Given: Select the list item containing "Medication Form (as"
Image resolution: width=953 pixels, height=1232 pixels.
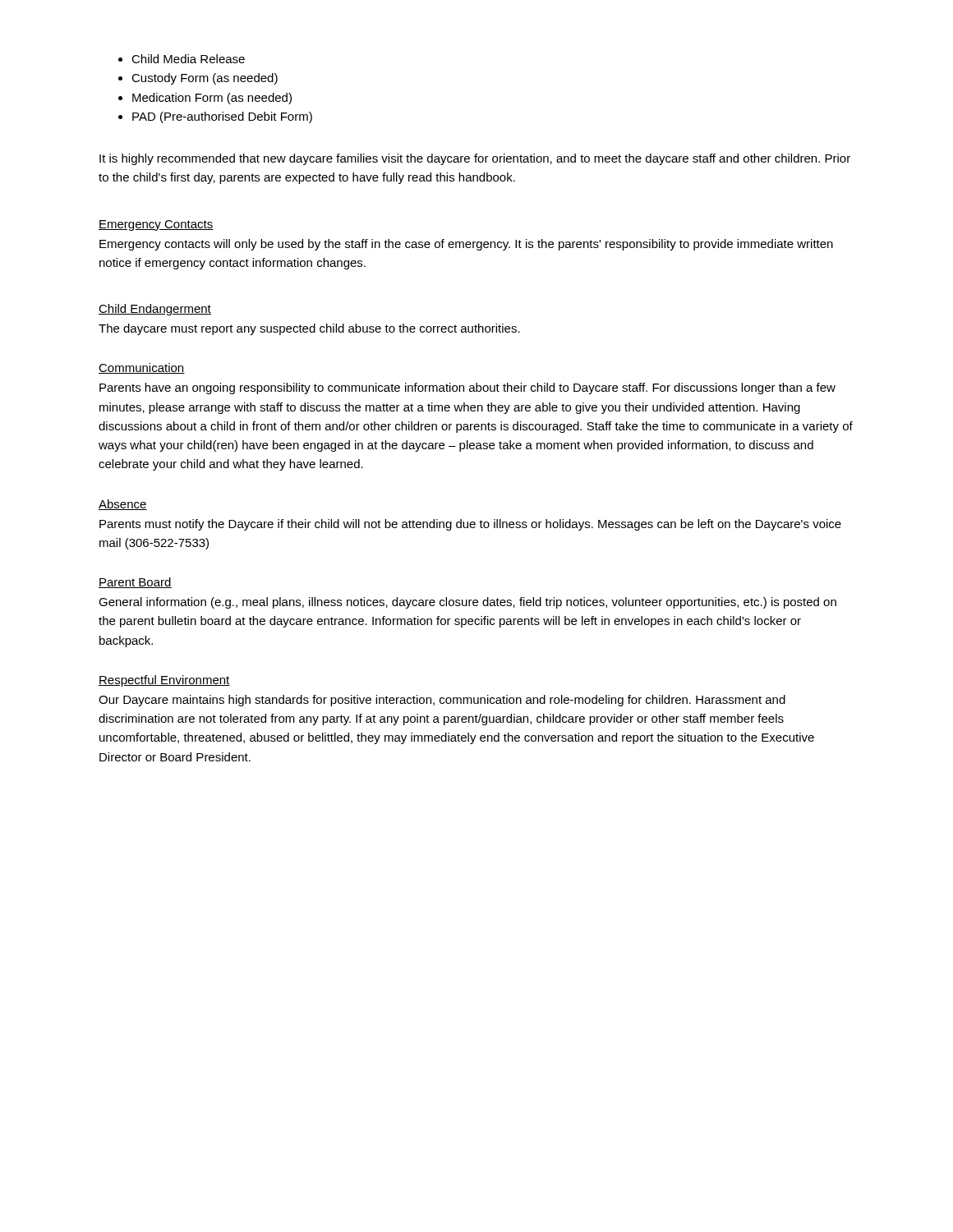Looking at the screenshot, I should pyautogui.click(x=212, y=97).
